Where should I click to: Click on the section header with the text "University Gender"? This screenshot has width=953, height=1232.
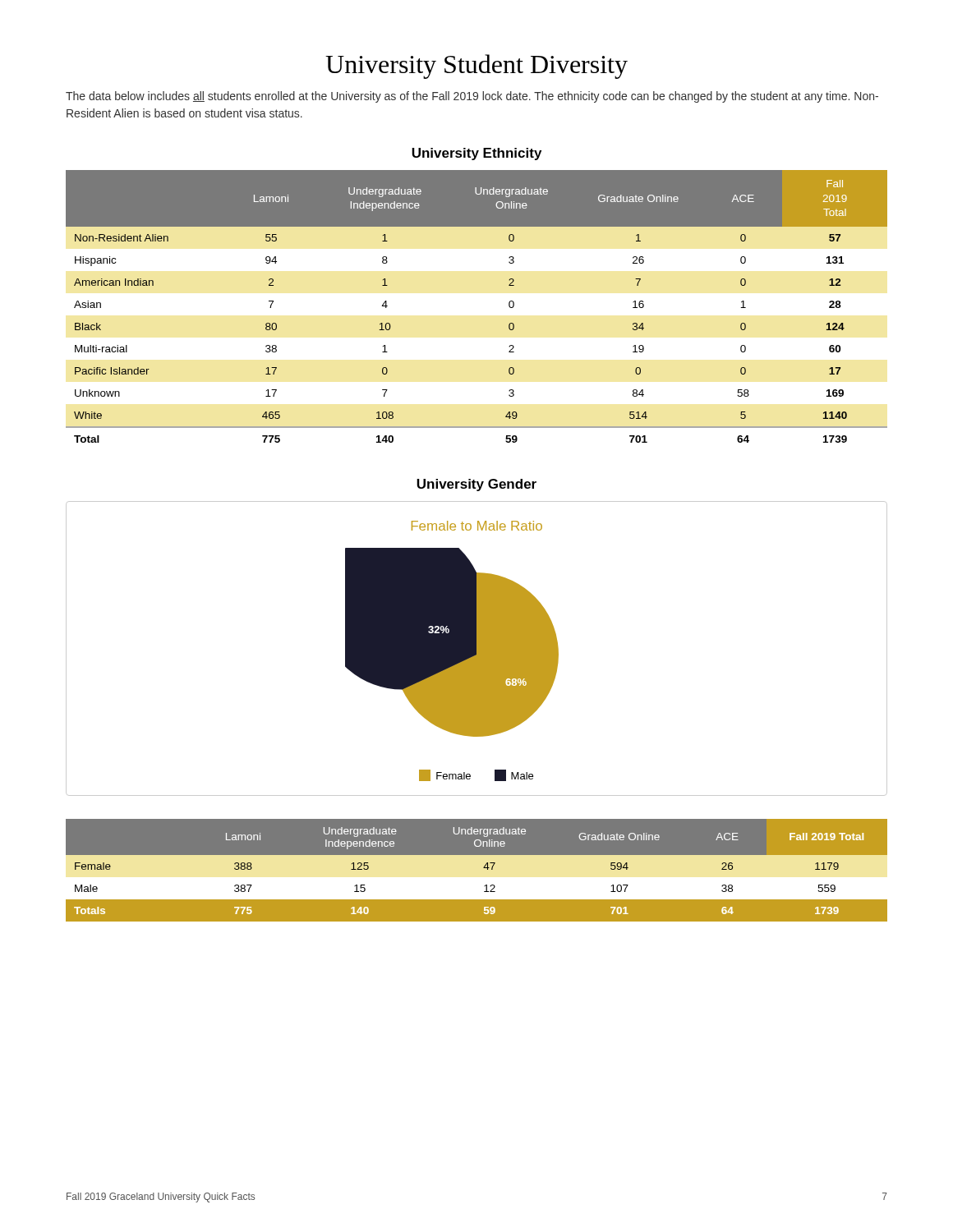pos(476,484)
